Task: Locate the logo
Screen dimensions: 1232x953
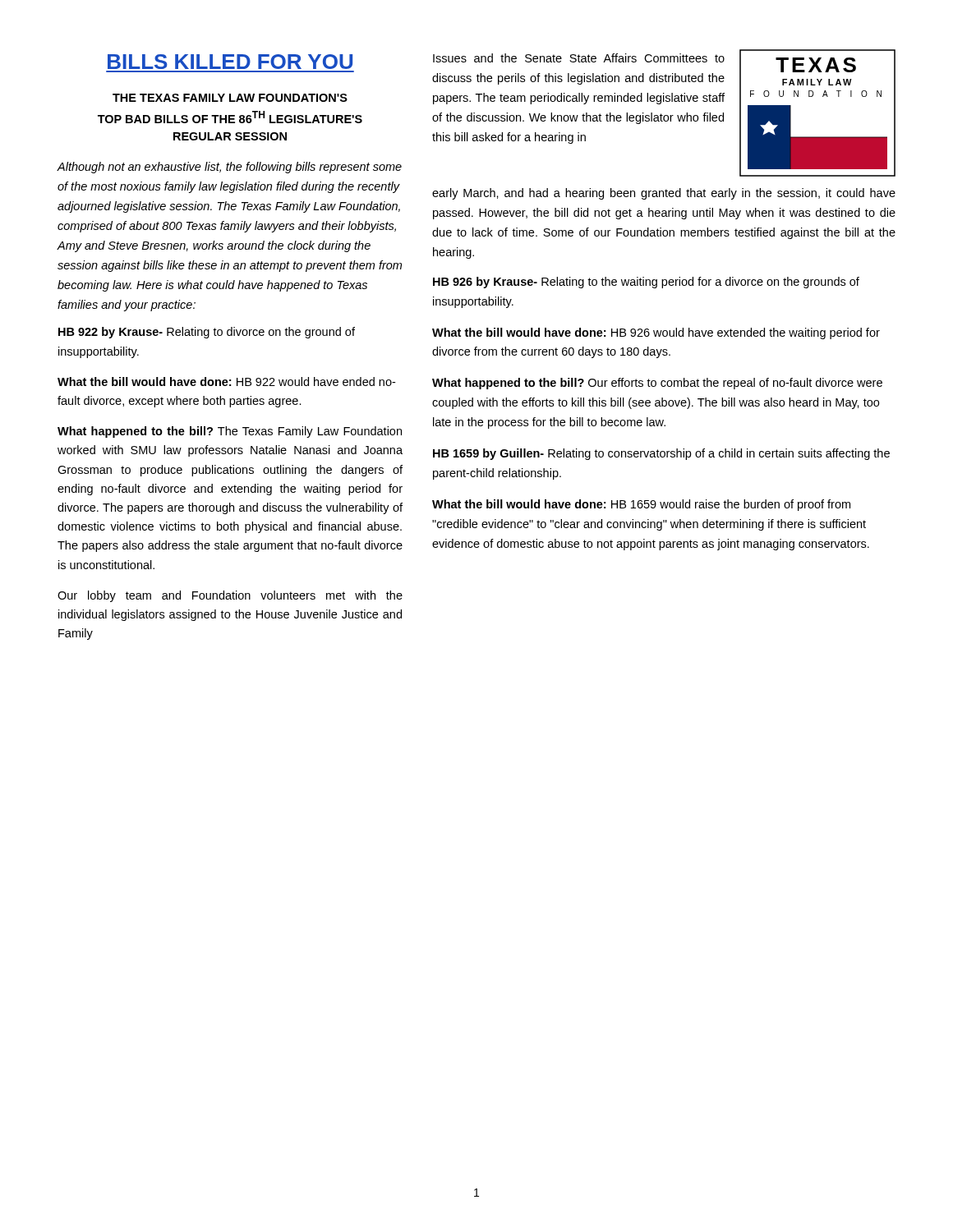Action: click(817, 114)
